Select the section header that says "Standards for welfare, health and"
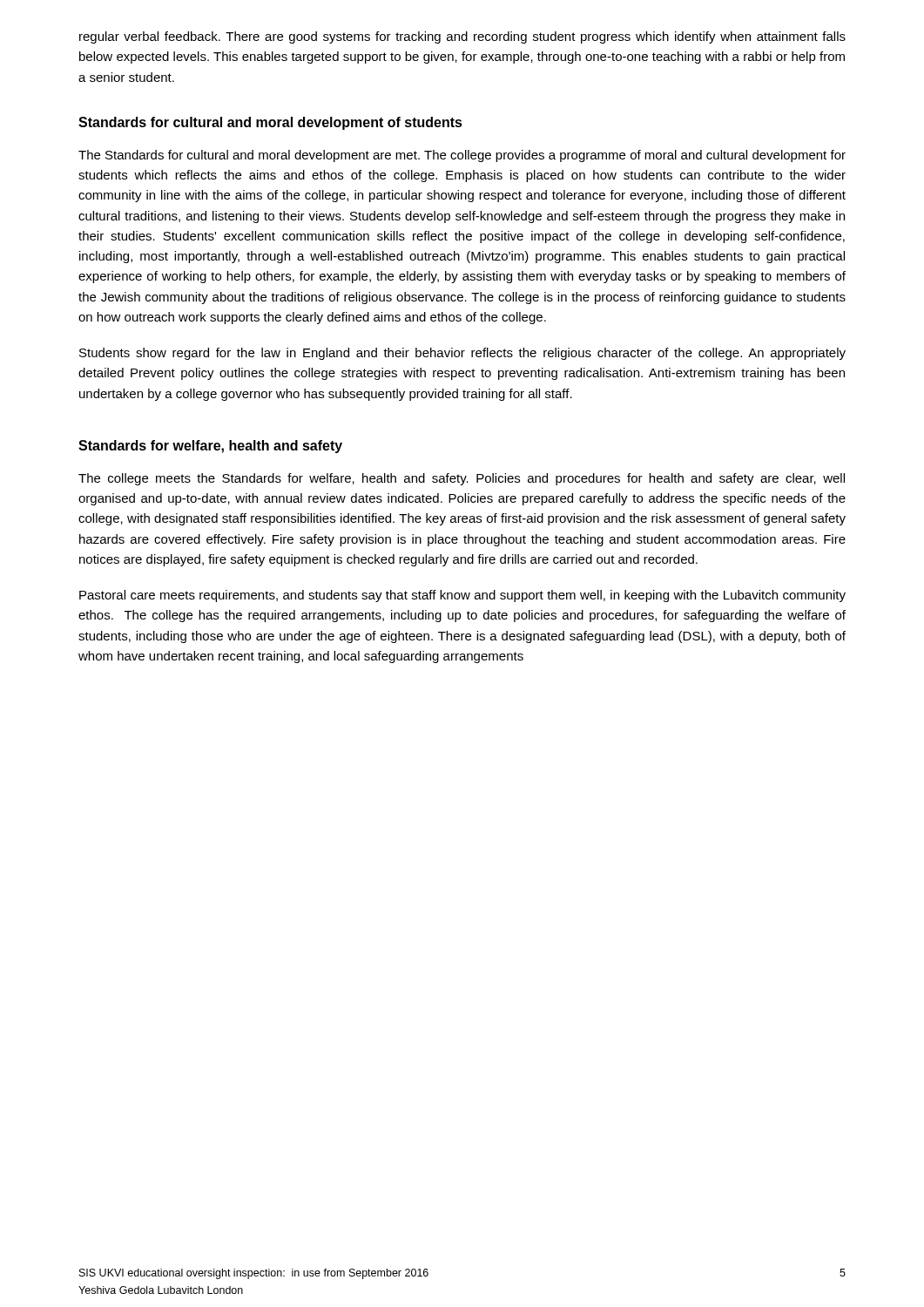 210,445
